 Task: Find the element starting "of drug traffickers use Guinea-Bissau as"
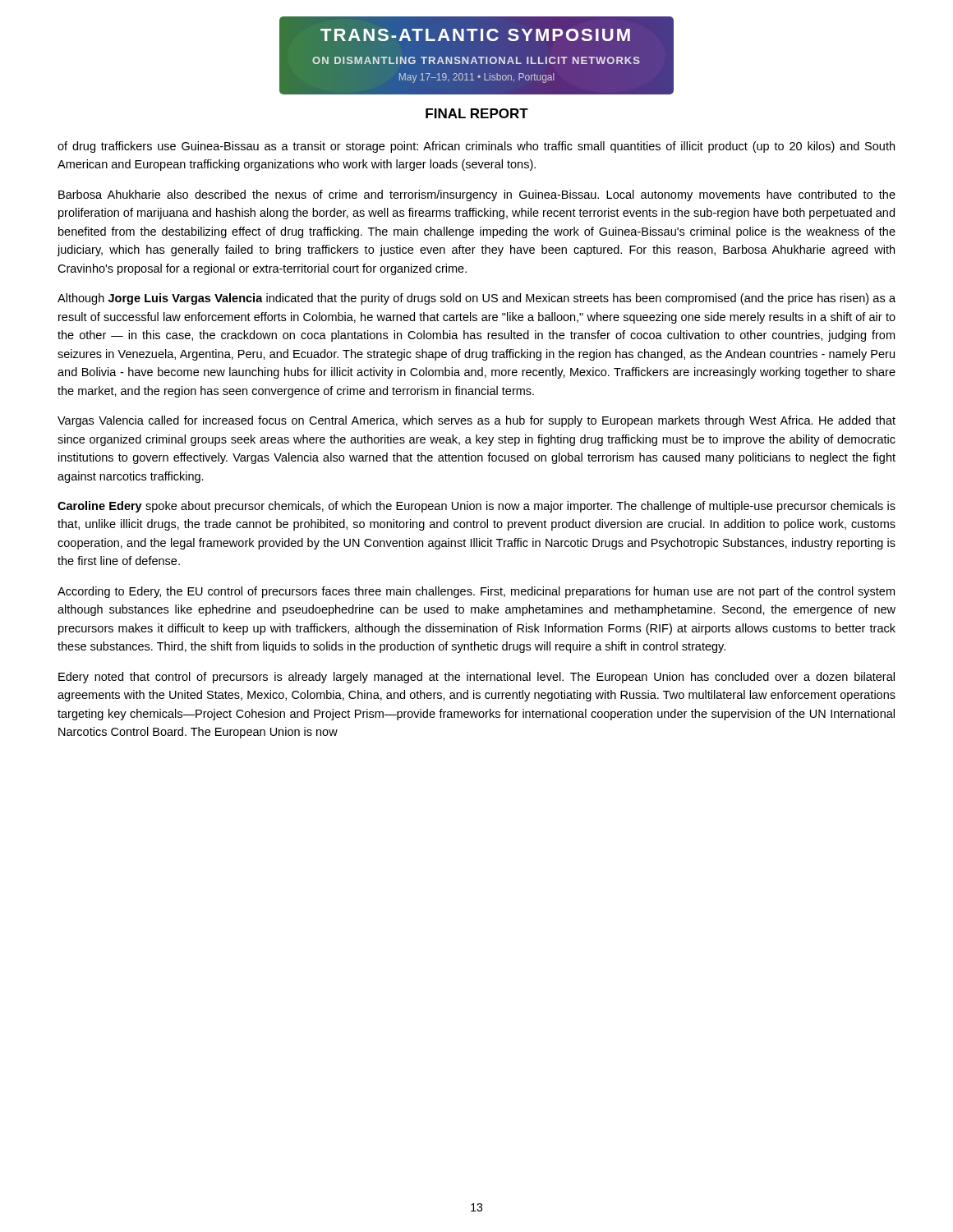tap(476, 155)
